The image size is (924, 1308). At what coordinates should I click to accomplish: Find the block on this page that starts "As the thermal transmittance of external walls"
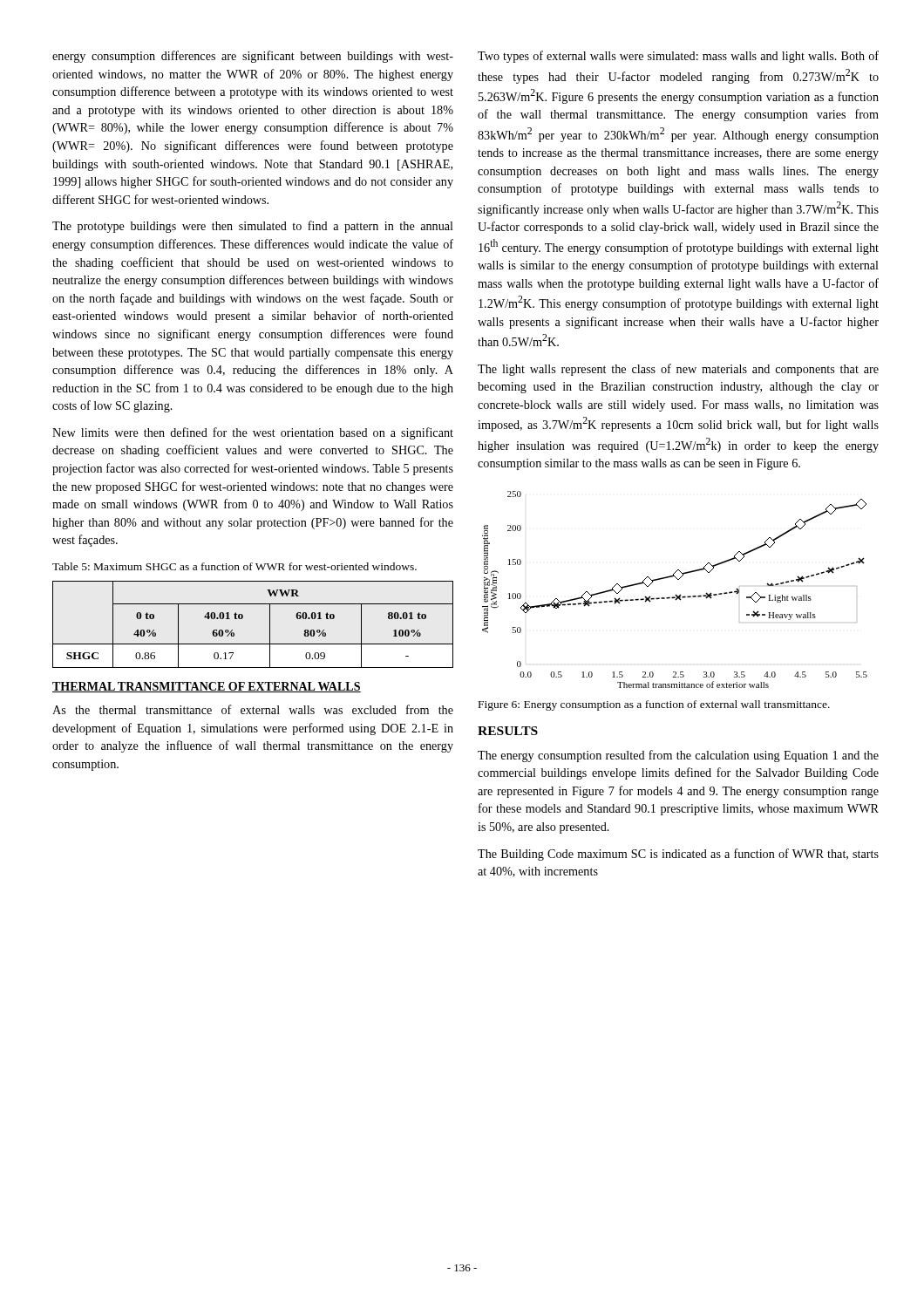pyautogui.click(x=253, y=737)
